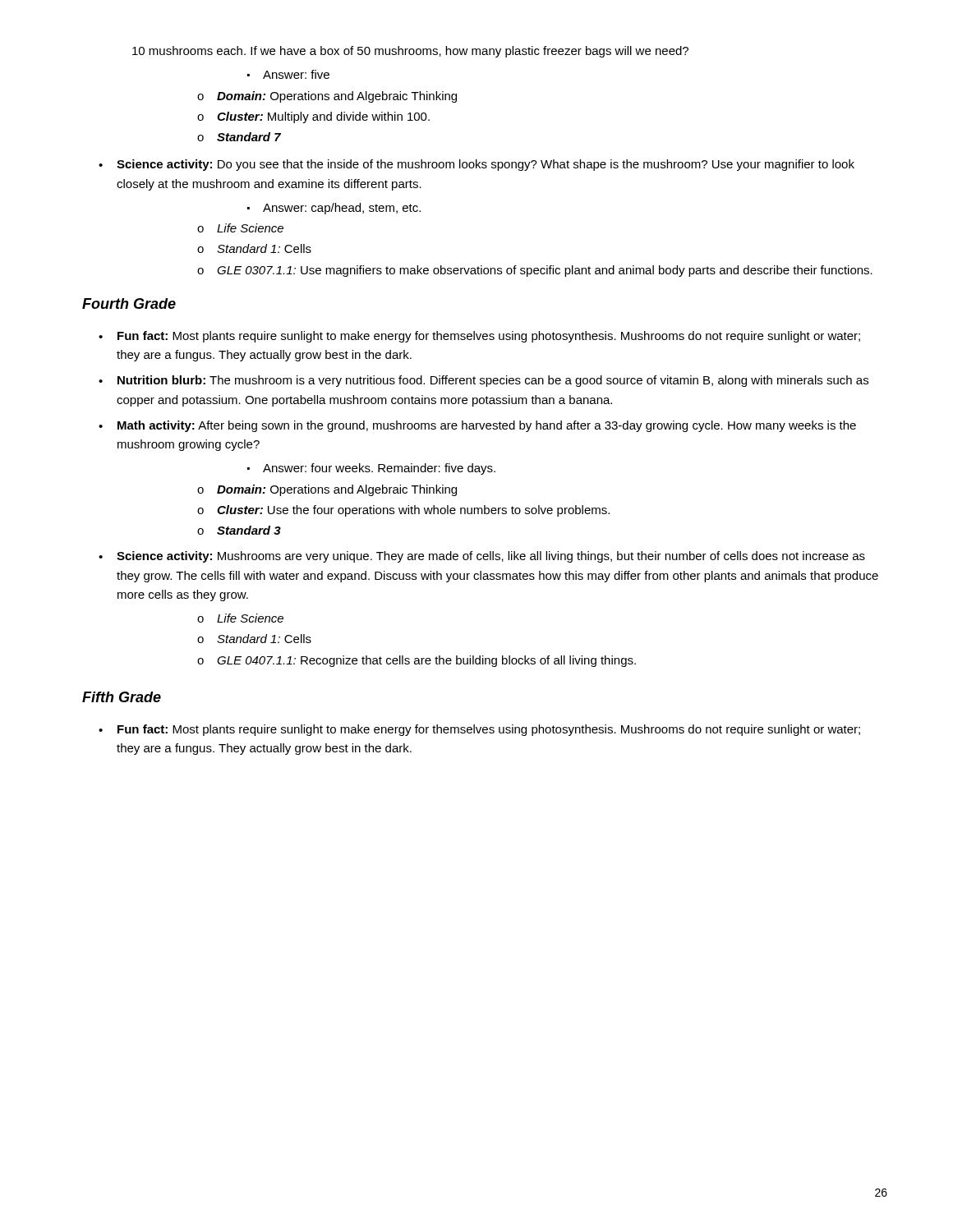Click on the element starting "▪ Answer: four weeks. Remainder: five days."
Viewport: 953px width, 1232px height.
pyautogui.click(x=371, y=468)
